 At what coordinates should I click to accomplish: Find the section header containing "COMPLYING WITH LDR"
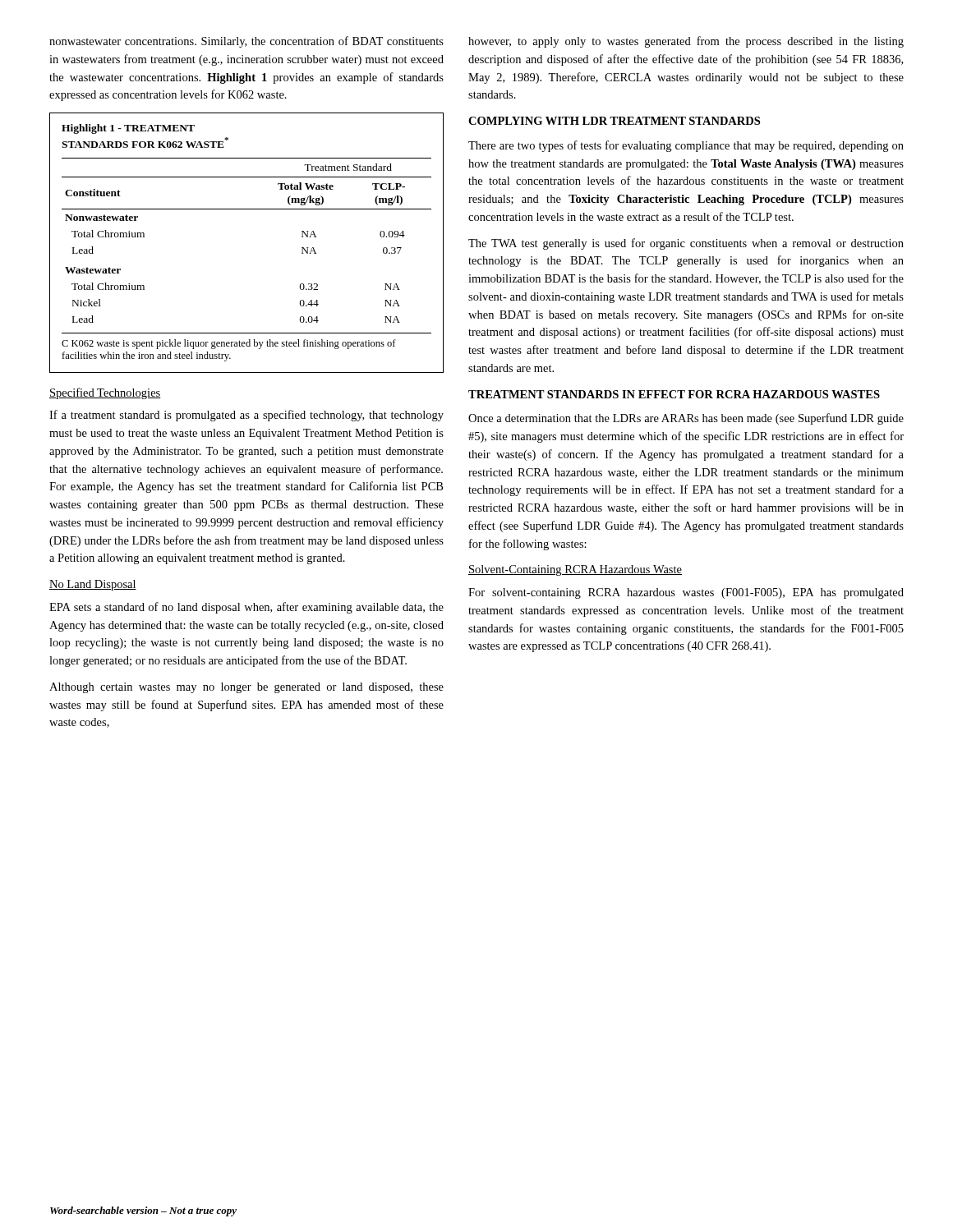click(x=686, y=121)
